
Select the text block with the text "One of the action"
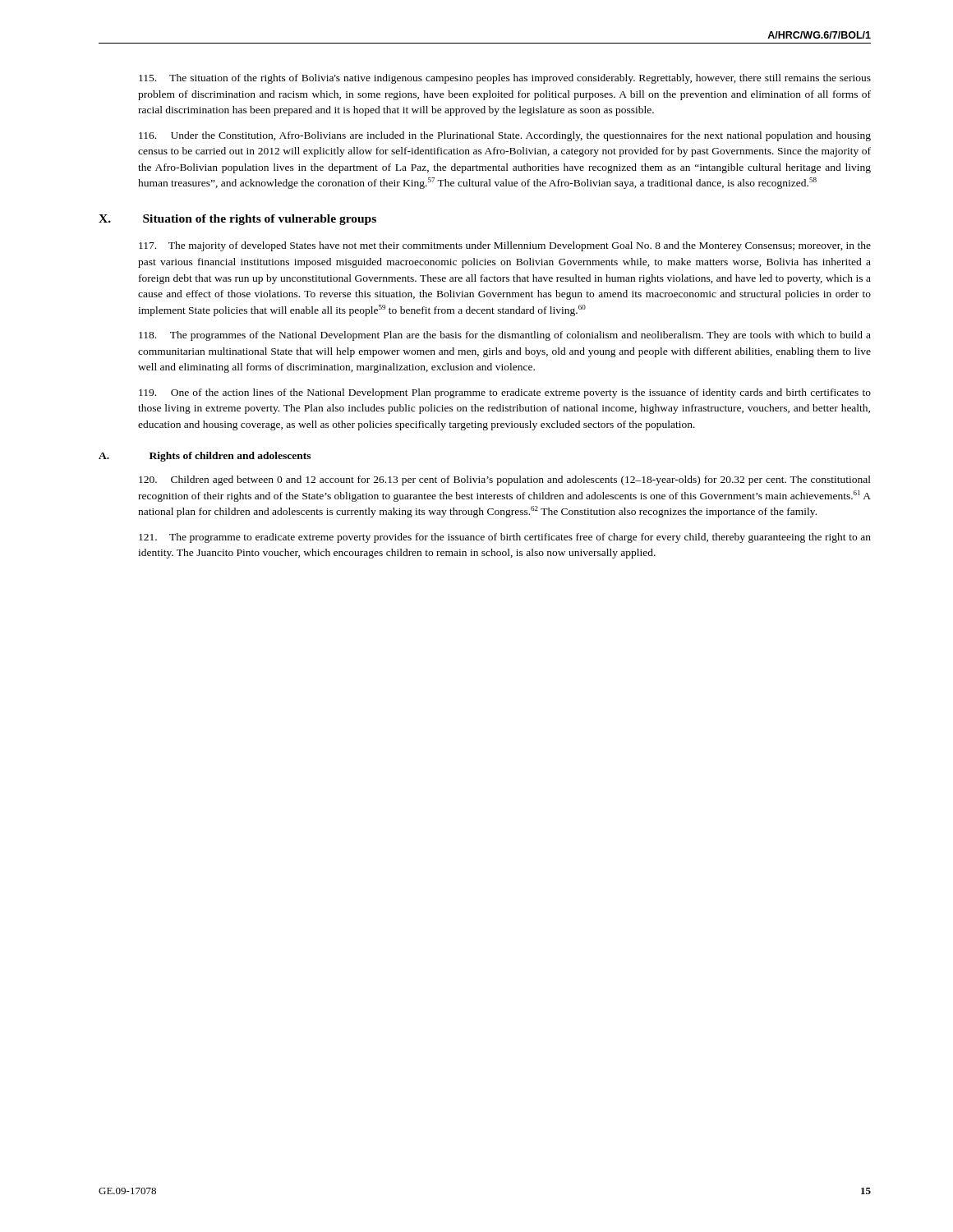tap(504, 408)
